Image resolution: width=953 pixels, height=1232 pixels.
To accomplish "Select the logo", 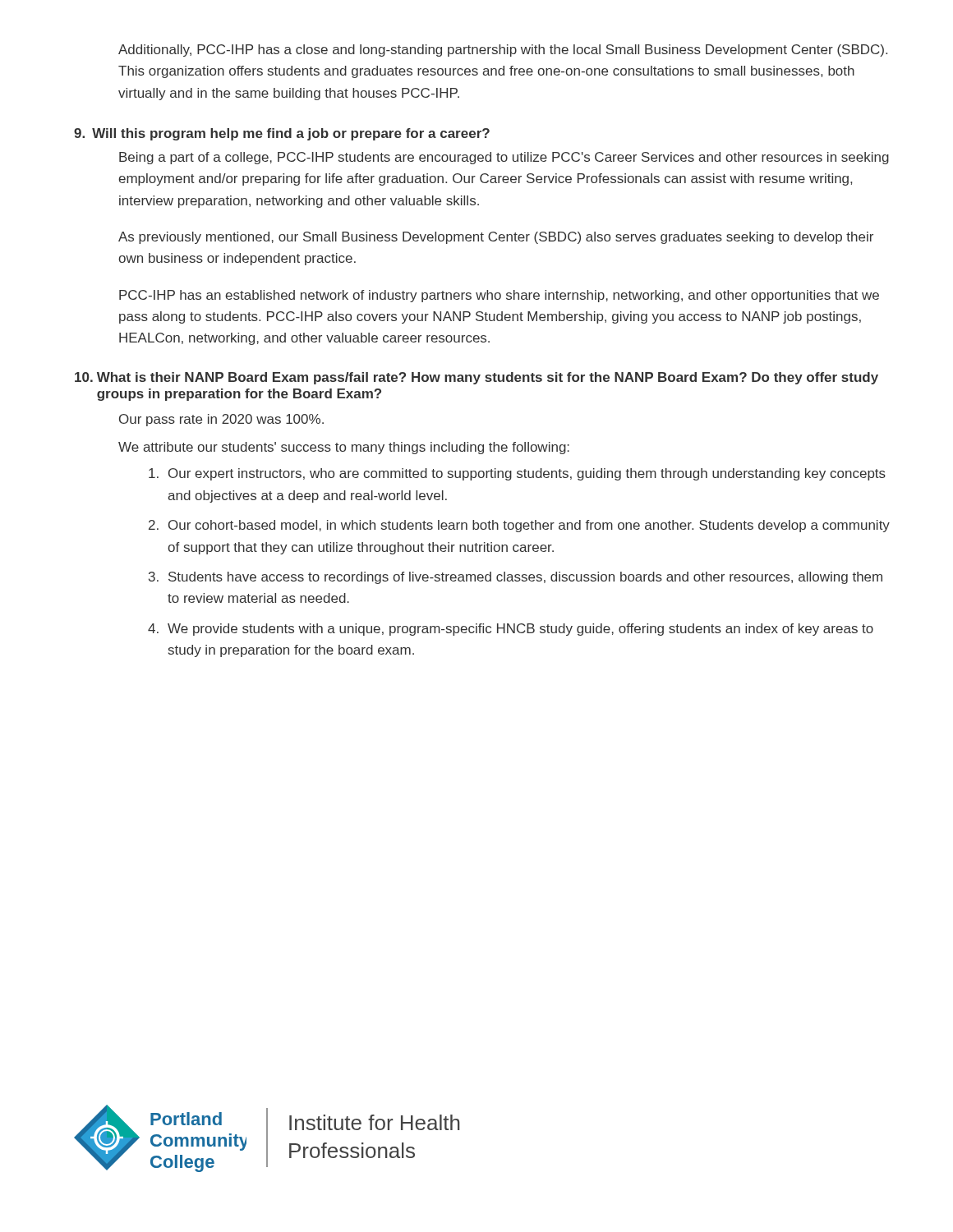I will pos(267,1138).
